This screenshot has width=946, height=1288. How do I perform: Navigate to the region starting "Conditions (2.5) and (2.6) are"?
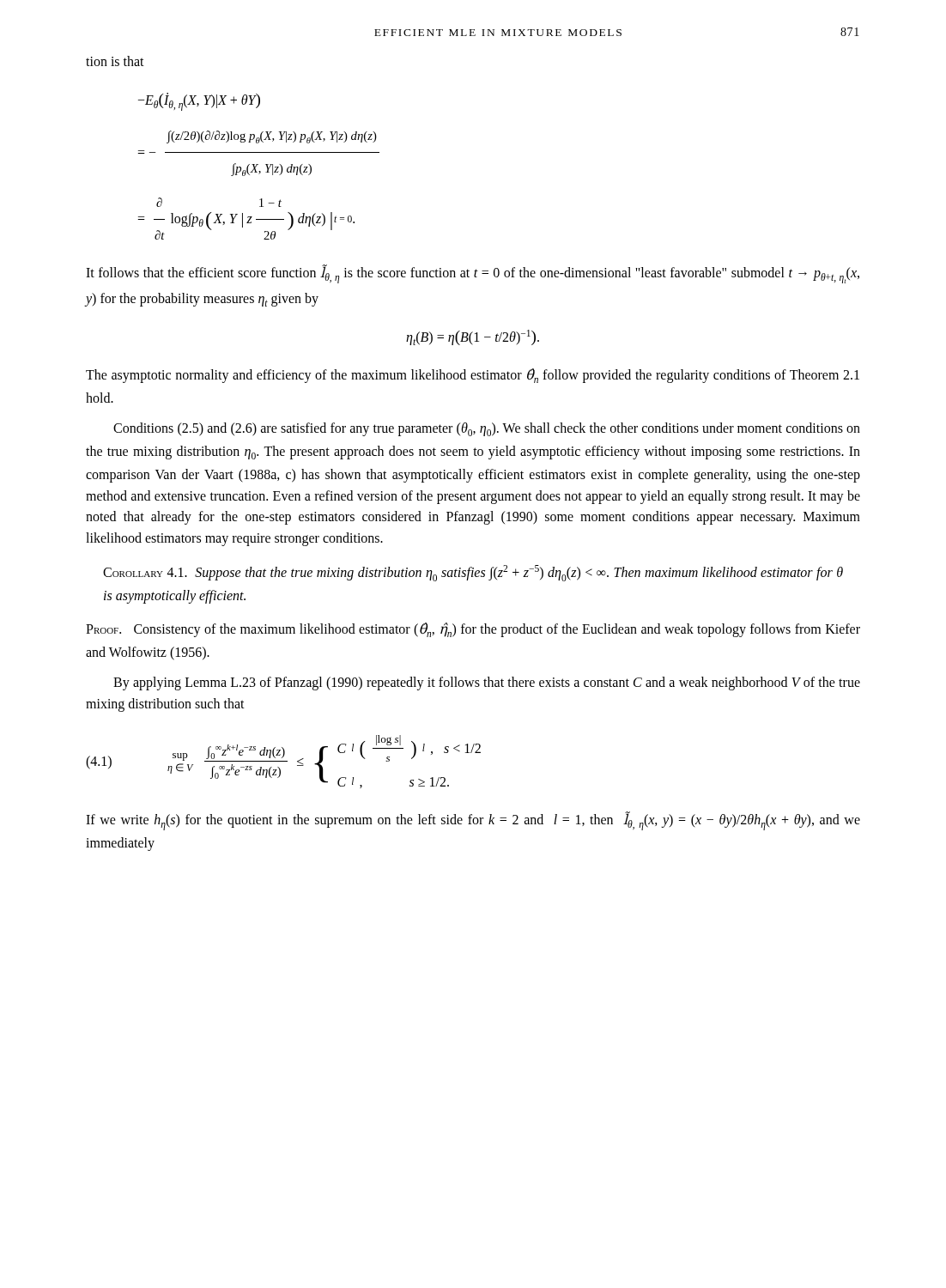click(473, 483)
